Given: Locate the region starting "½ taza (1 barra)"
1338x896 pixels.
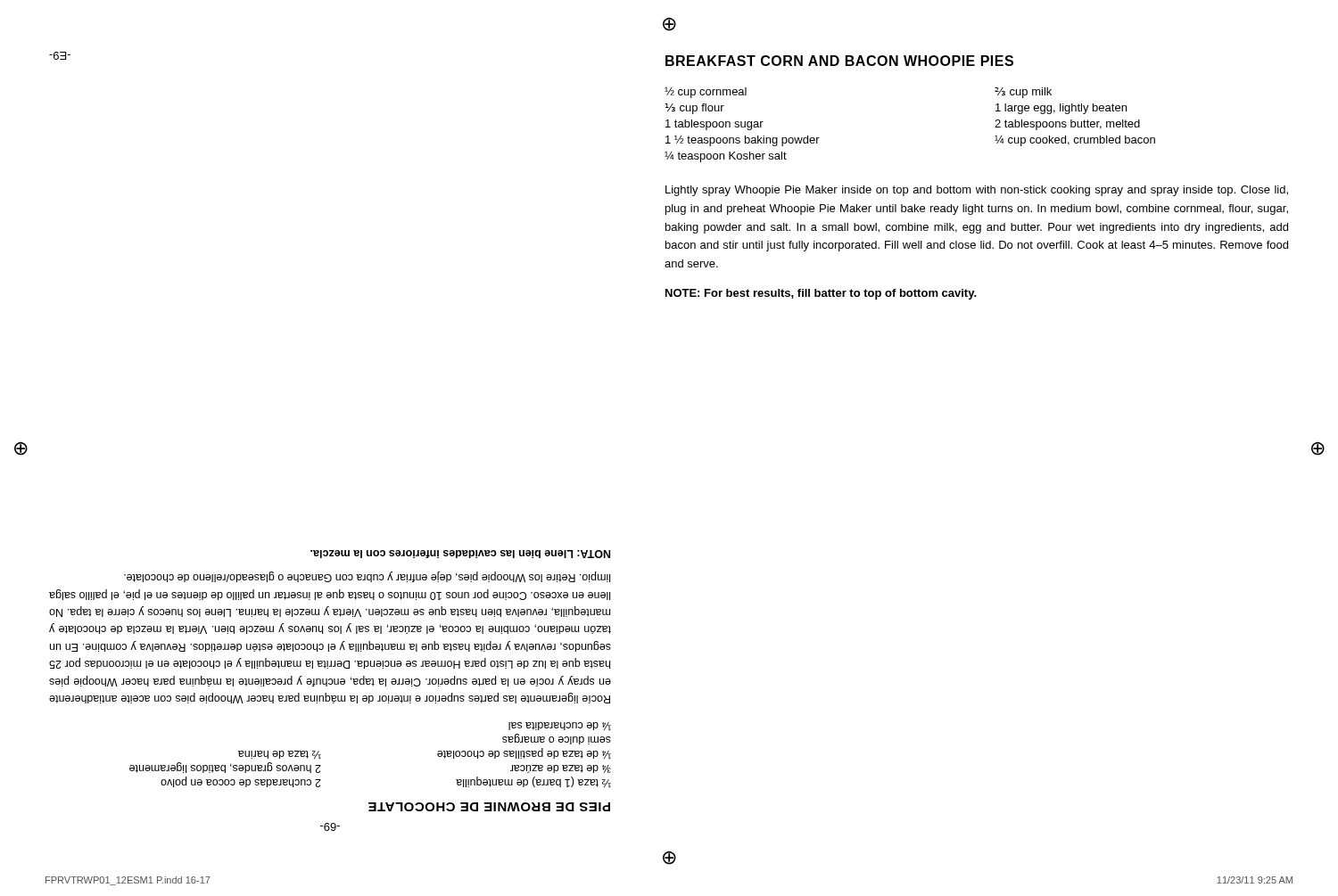Looking at the screenshot, I should (330, 754).
